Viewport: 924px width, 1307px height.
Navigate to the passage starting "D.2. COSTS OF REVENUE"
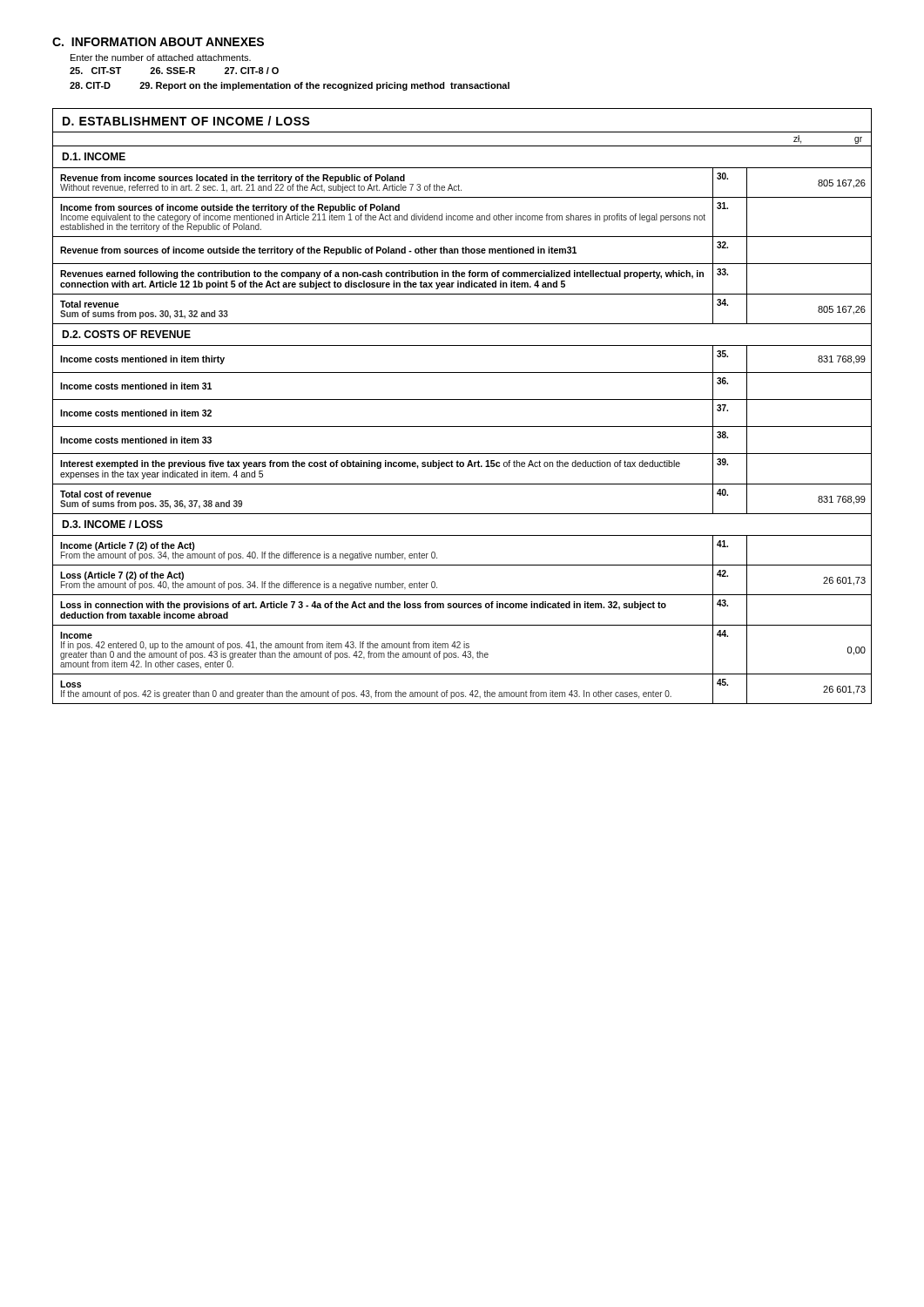[126, 335]
